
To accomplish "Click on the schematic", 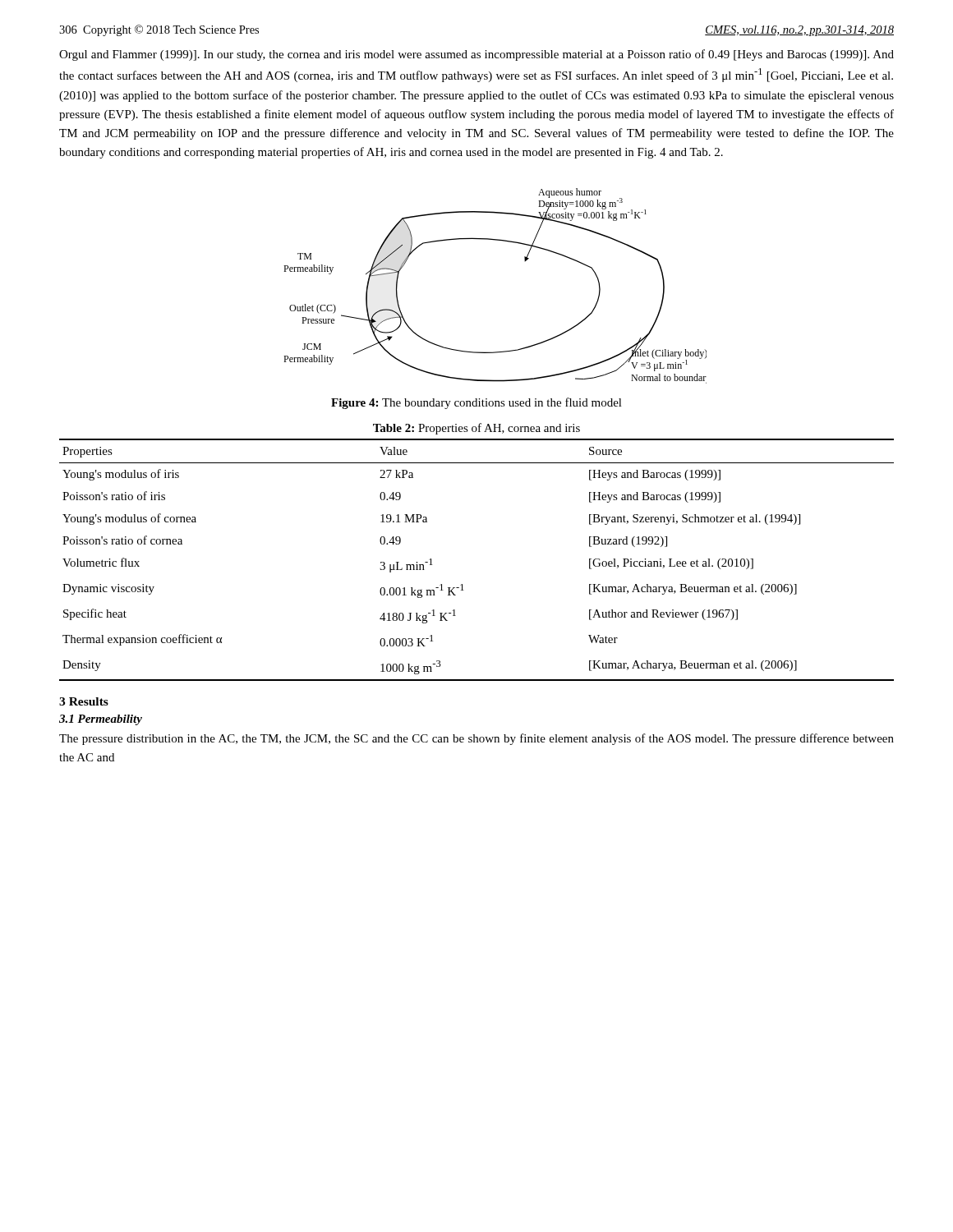I will pos(476,284).
